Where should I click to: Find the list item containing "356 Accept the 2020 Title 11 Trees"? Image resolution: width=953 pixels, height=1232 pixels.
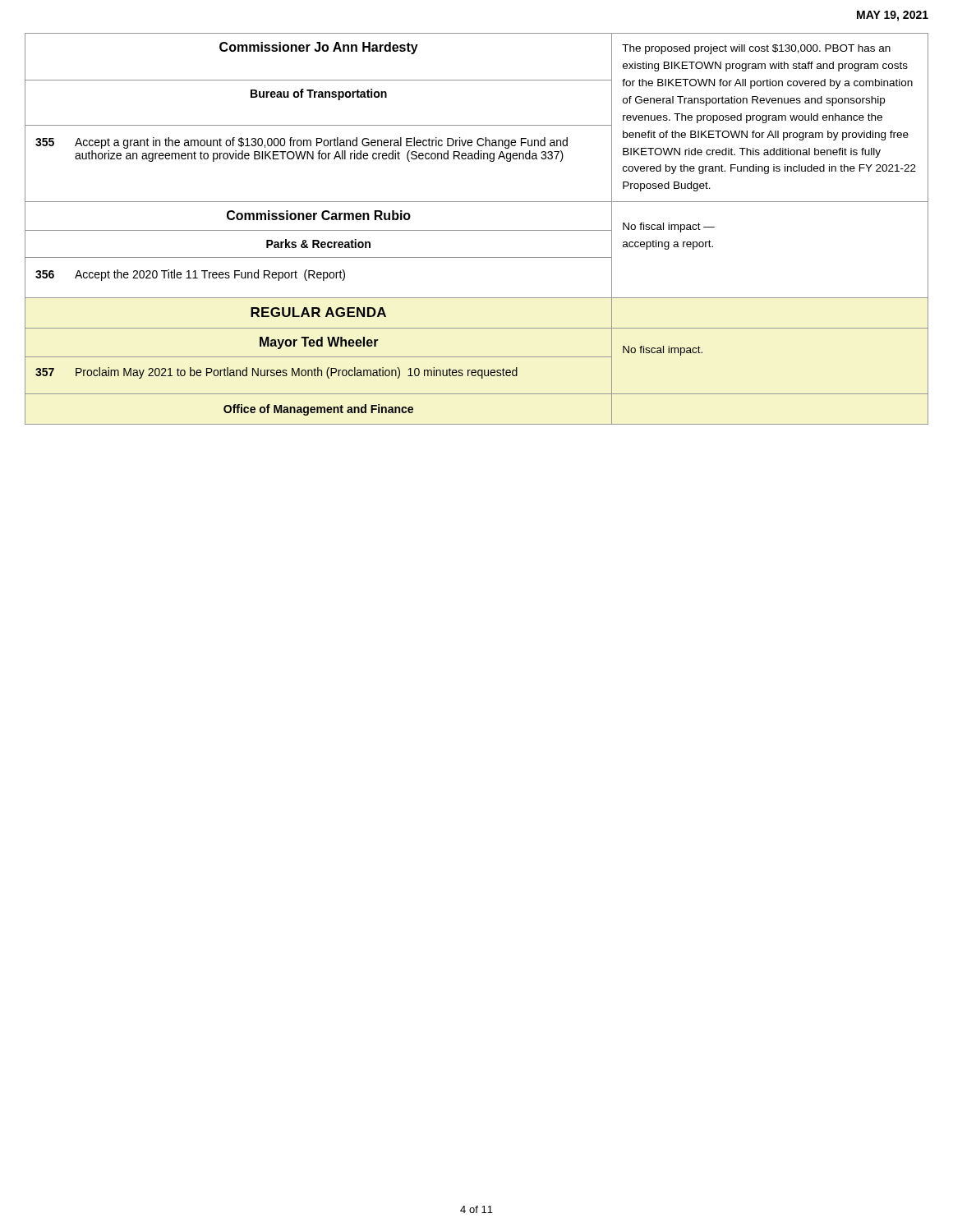pos(318,275)
